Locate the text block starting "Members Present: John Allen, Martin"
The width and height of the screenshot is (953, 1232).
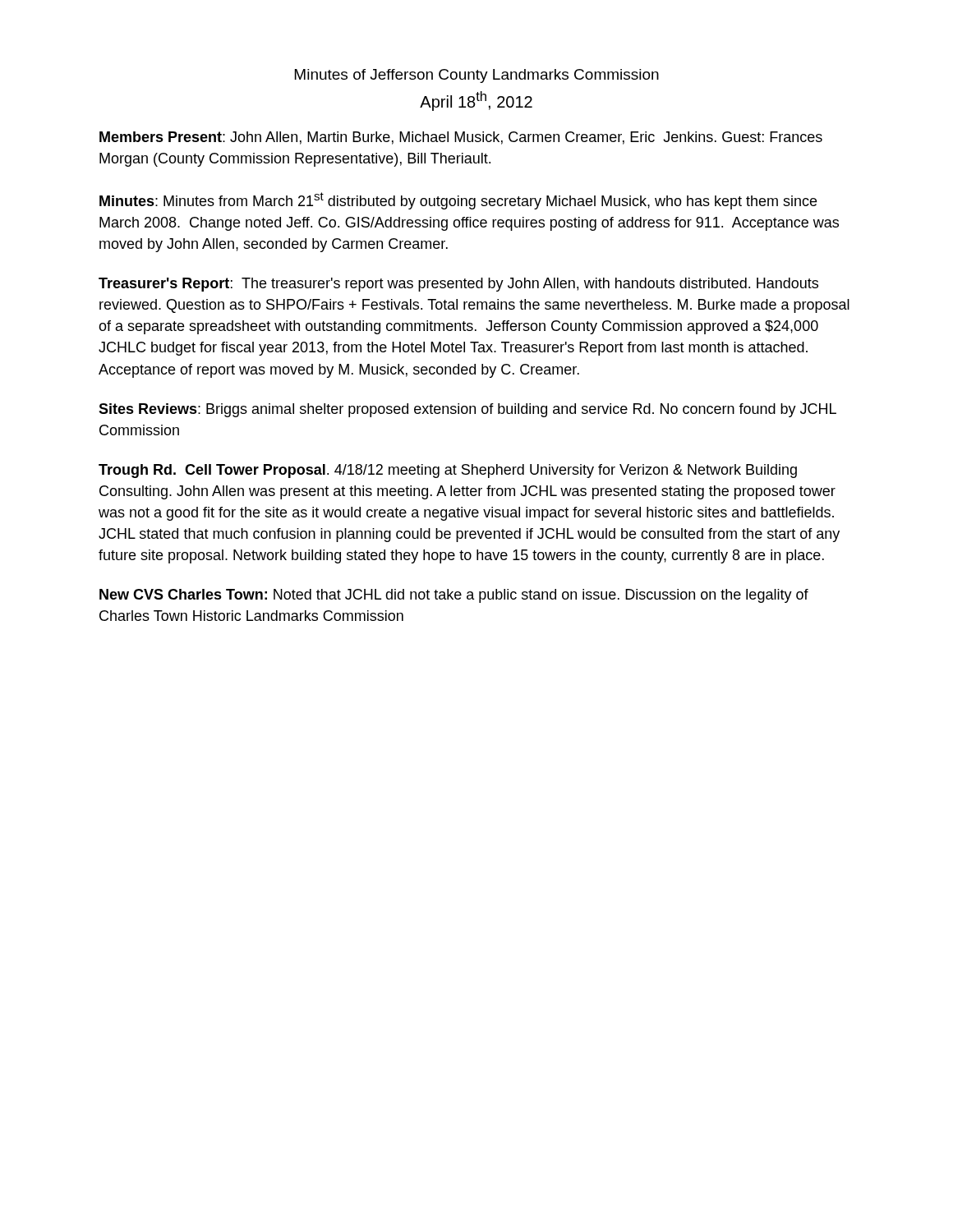pyautogui.click(x=461, y=148)
